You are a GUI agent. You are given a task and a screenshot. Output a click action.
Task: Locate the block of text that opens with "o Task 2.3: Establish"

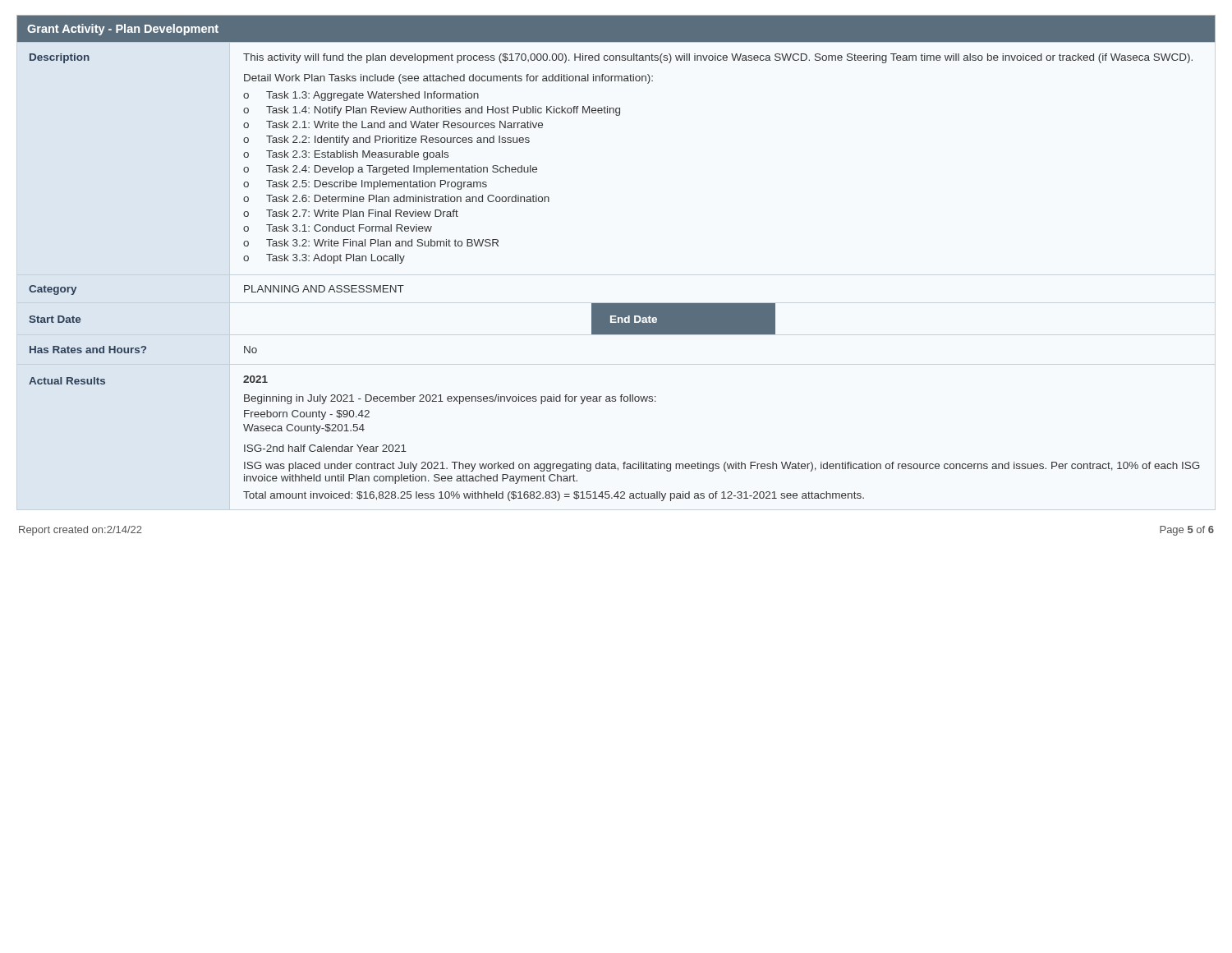pos(346,154)
